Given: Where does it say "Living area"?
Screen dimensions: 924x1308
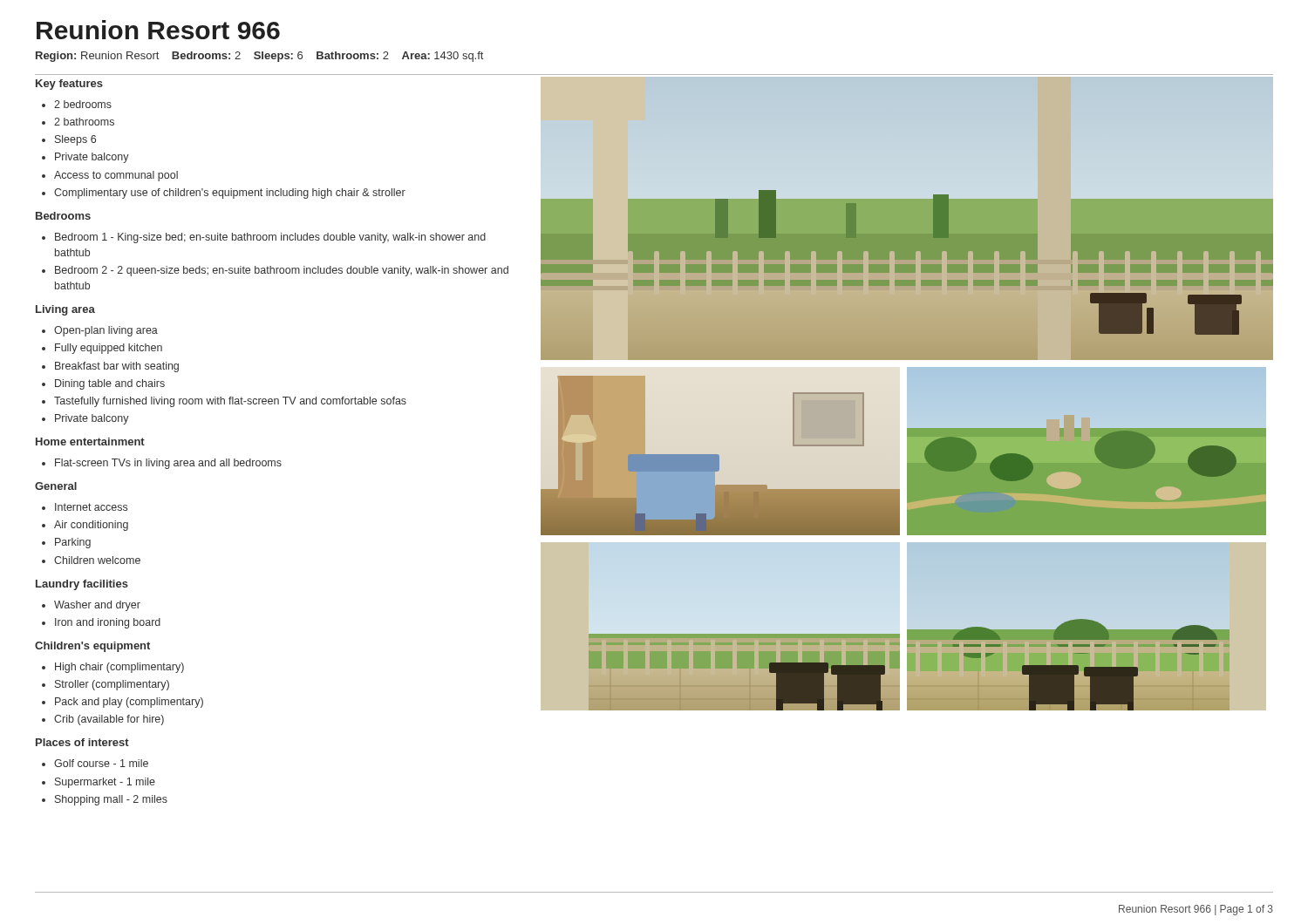Looking at the screenshot, I should click(65, 310).
